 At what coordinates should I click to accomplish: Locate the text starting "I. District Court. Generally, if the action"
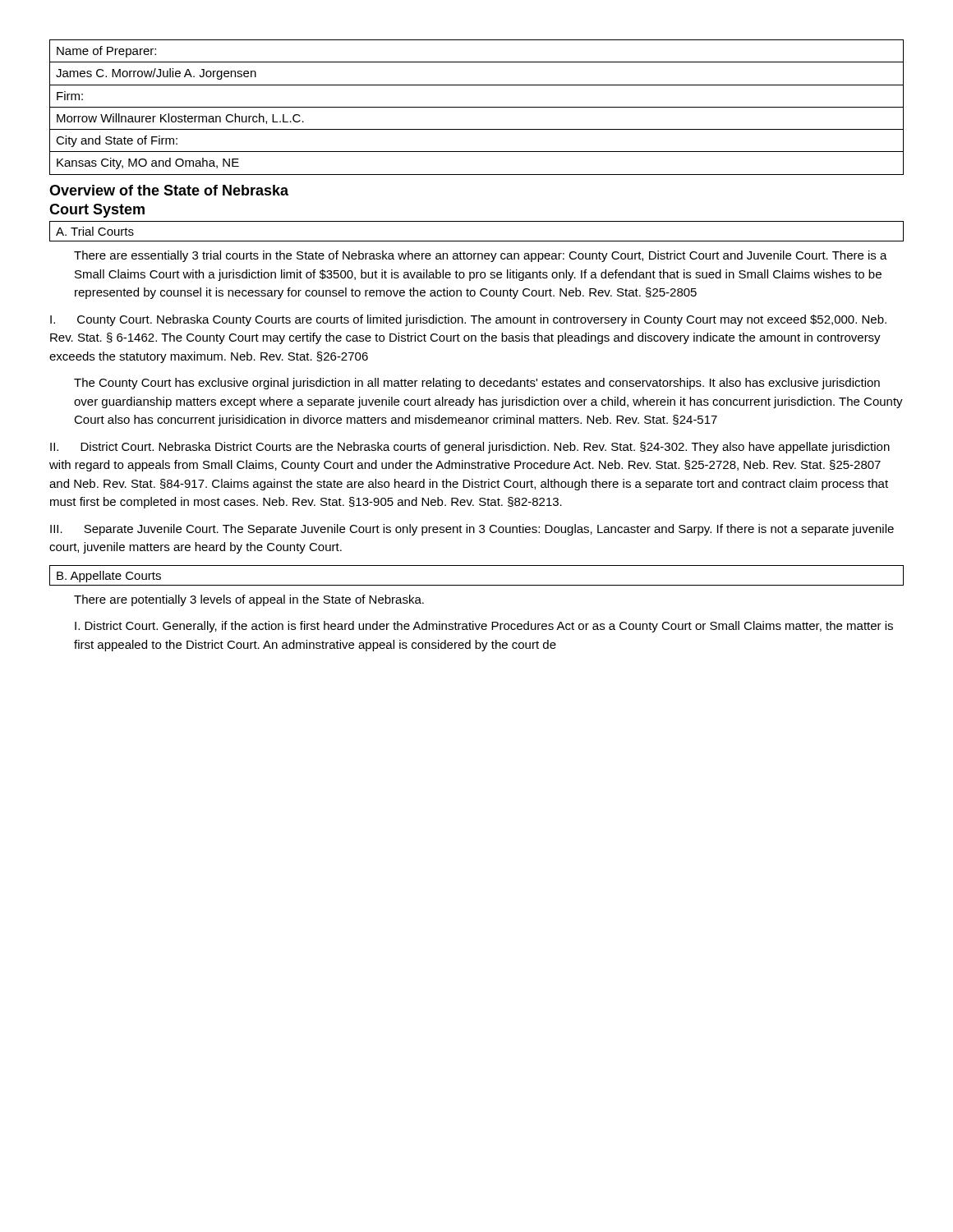[x=489, y=636]
